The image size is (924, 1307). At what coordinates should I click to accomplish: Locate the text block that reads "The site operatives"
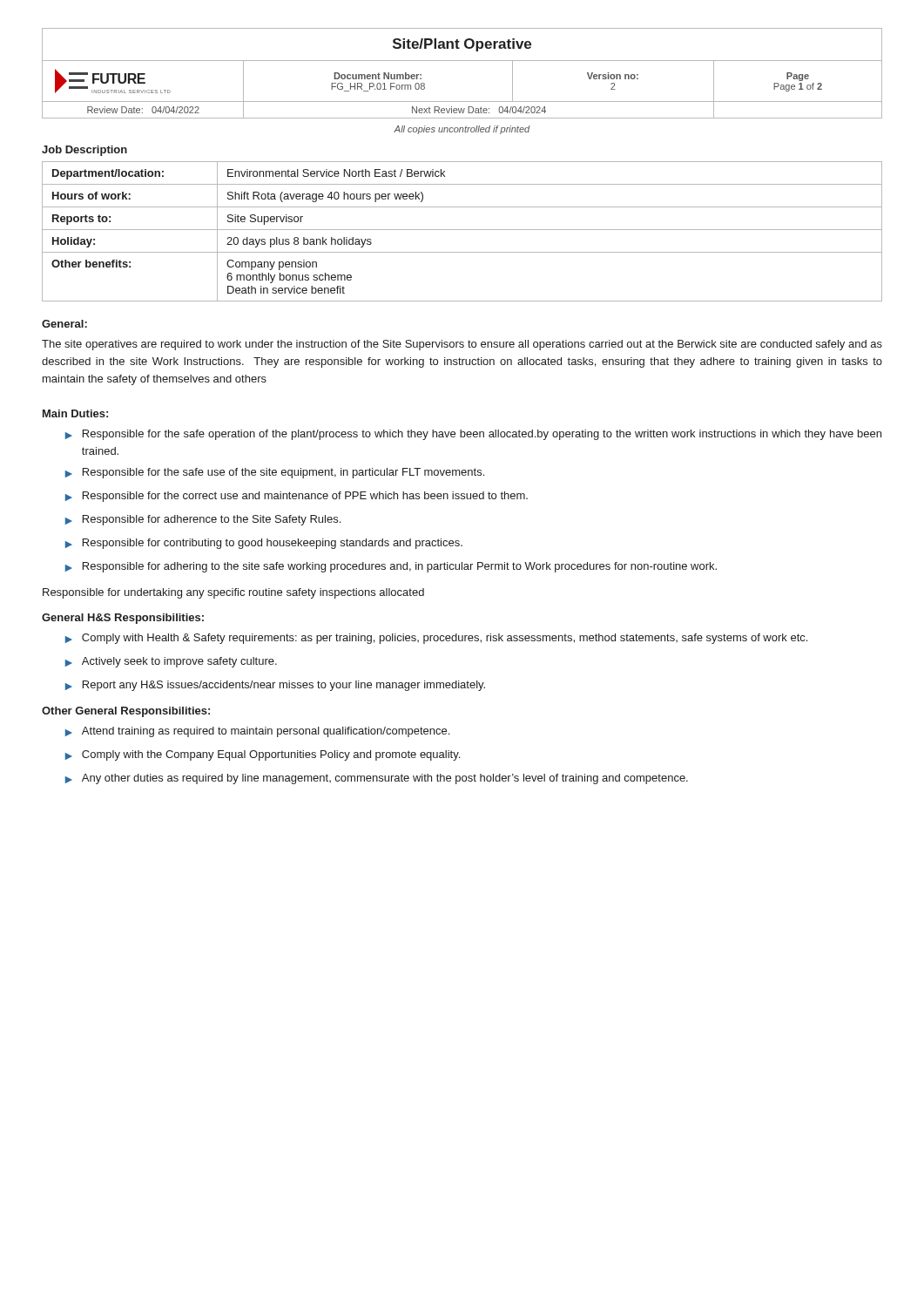(462, 361)
